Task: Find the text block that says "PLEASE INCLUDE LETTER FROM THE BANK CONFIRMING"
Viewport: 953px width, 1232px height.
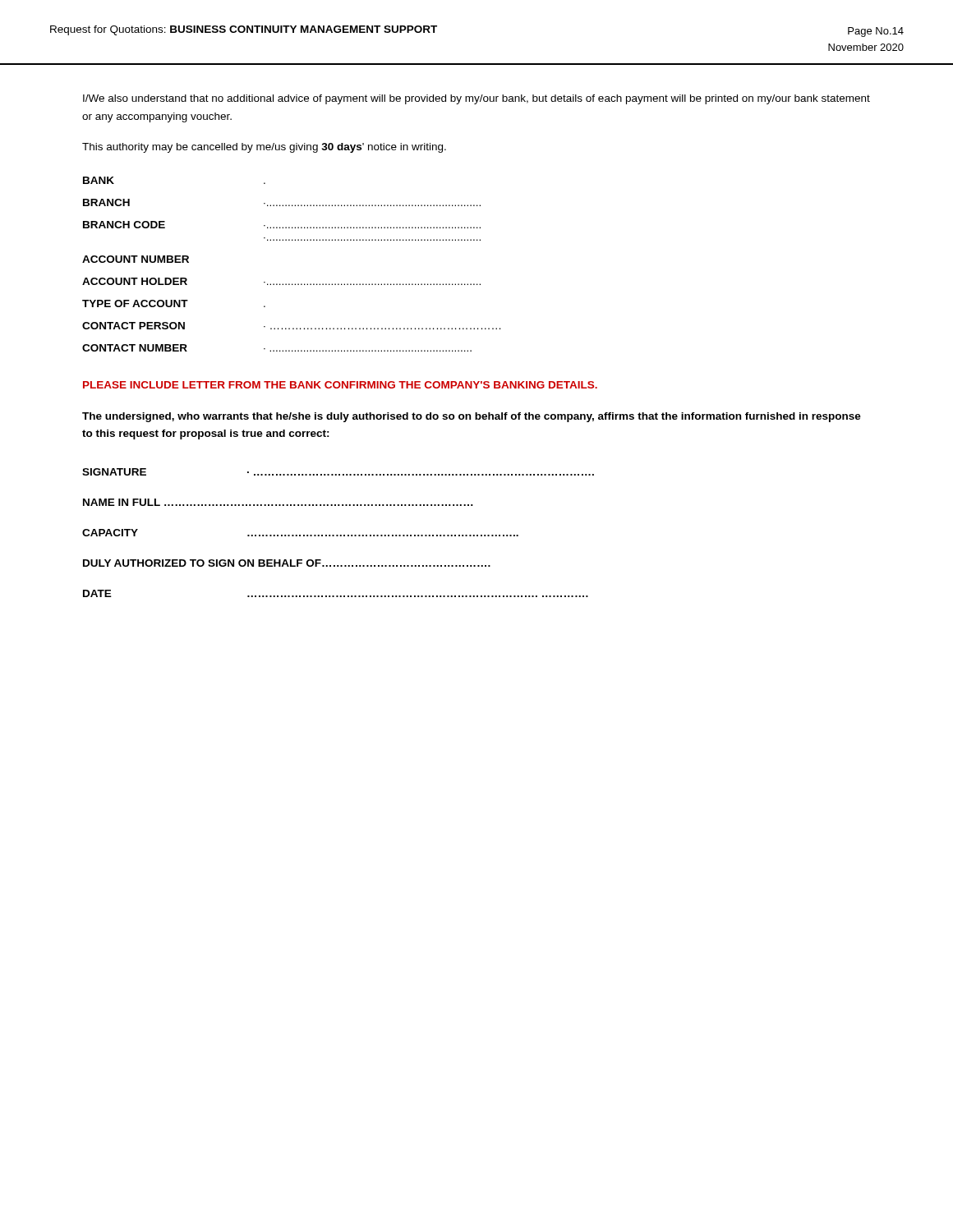Action: 340,385
